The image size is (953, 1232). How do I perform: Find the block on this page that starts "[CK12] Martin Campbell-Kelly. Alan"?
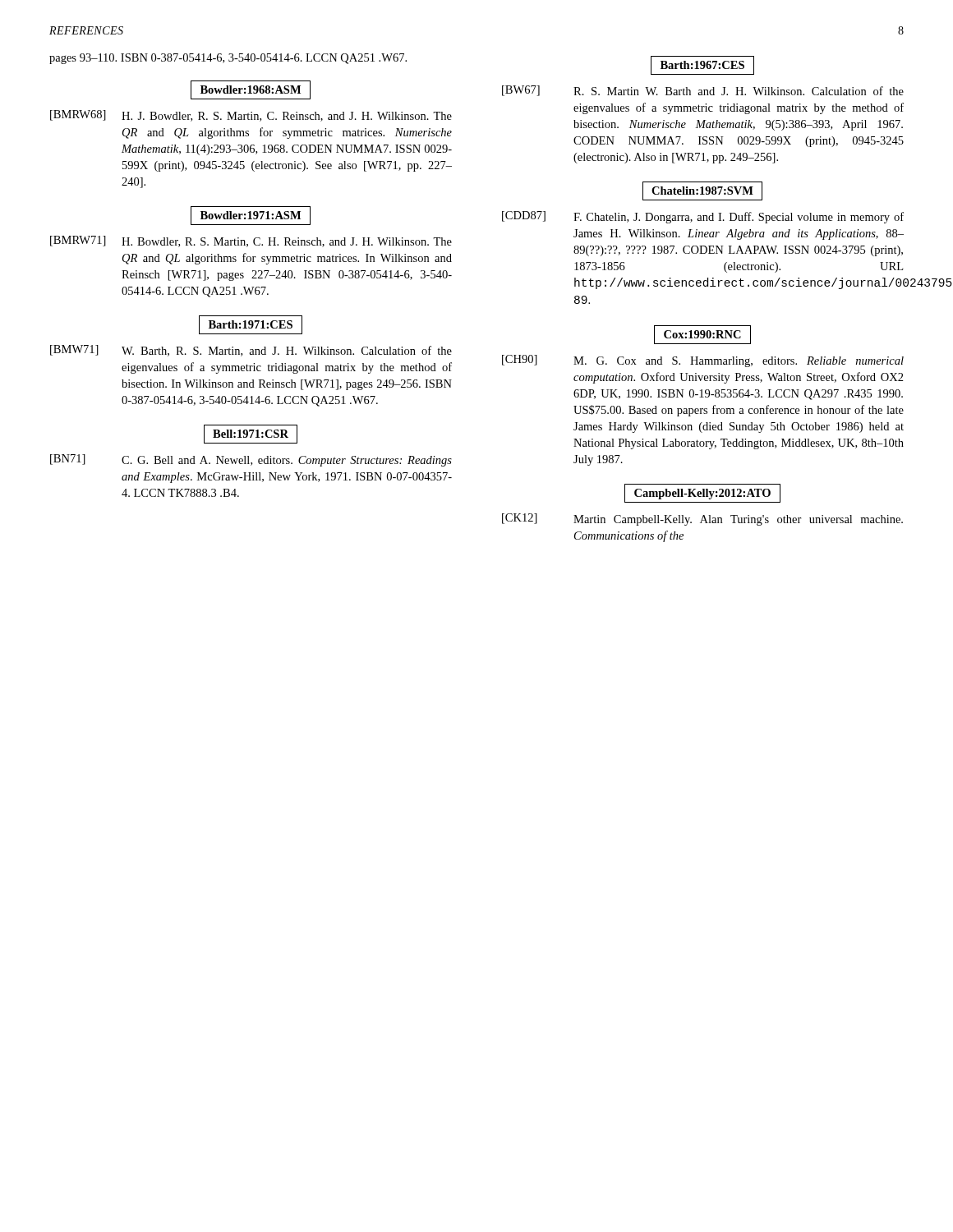click(x=702, y=527)
